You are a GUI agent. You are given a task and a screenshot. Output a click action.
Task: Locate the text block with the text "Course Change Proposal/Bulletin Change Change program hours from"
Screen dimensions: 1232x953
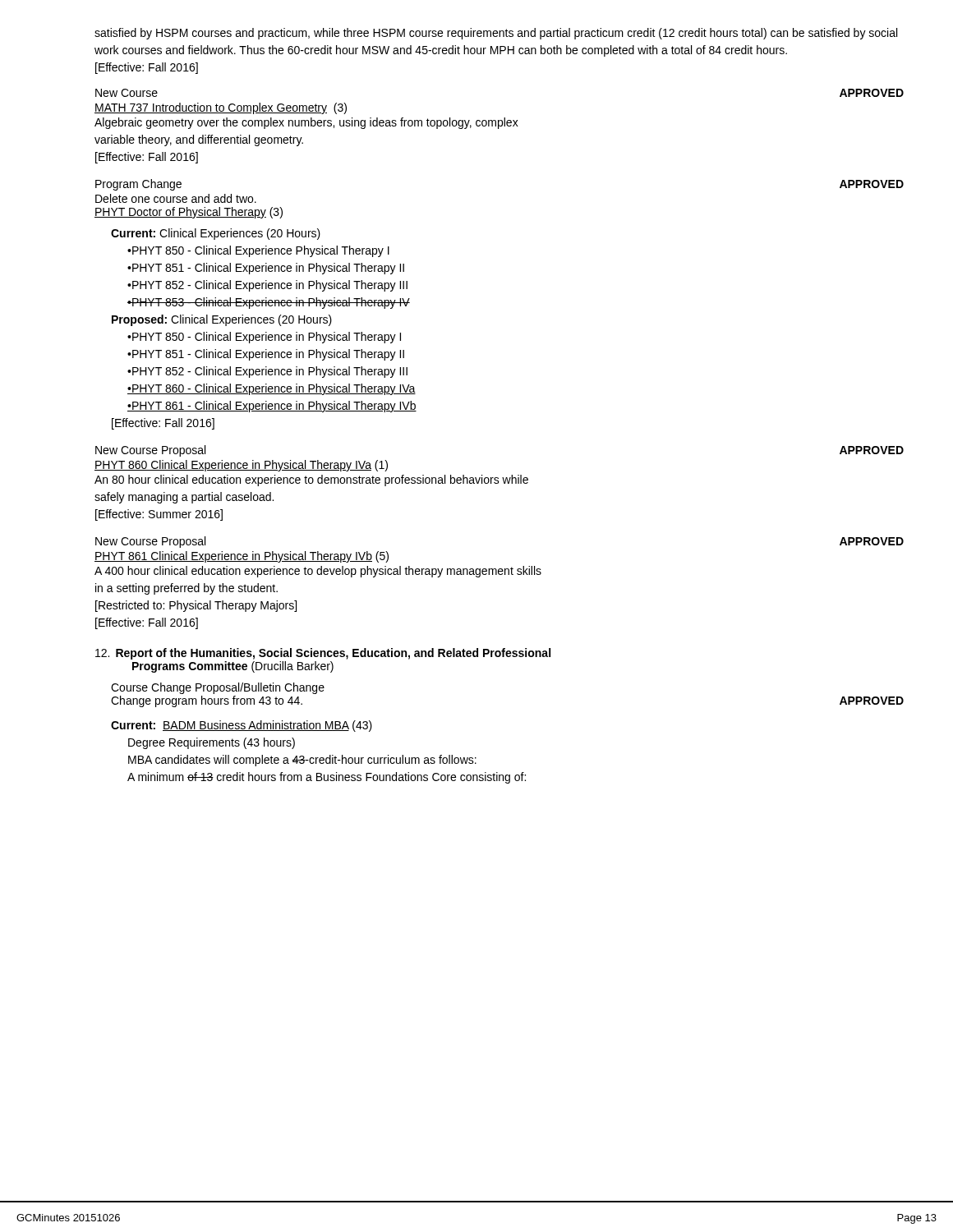click(218, 688)
